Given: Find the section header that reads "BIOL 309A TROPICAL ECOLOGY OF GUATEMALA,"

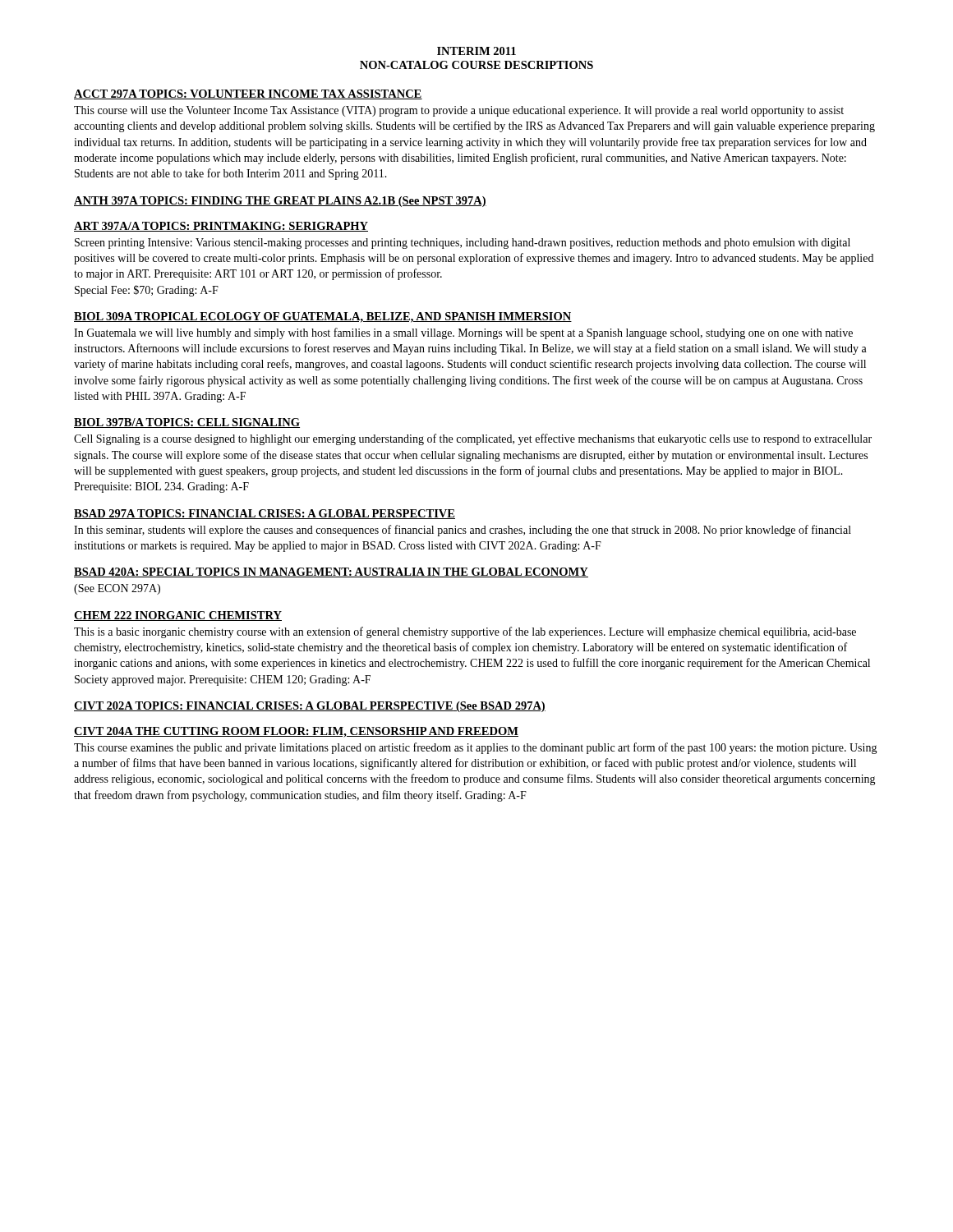Looking at the screenshot, I should (323, 316).
